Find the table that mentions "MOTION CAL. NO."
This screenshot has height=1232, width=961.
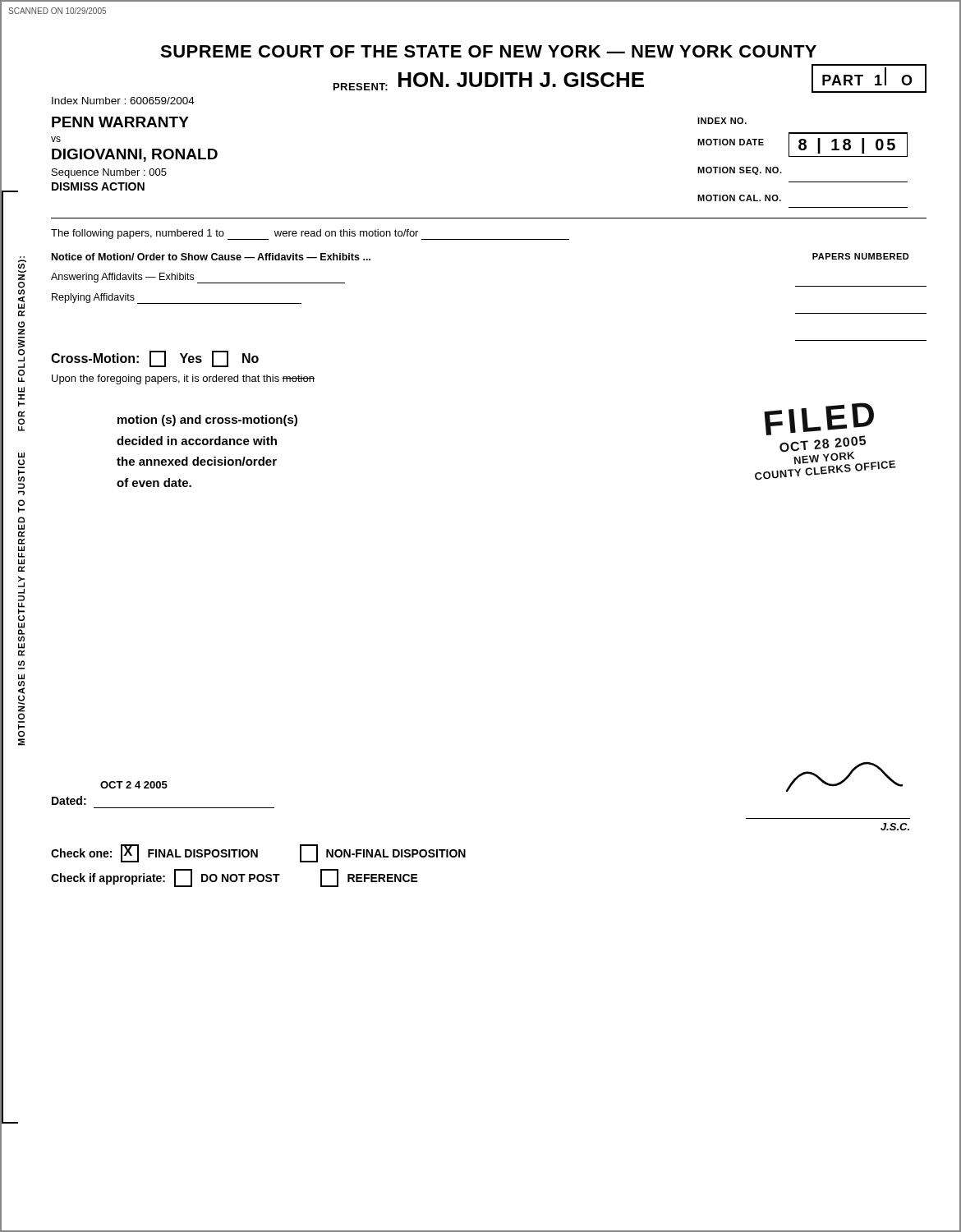pos(812,161)
